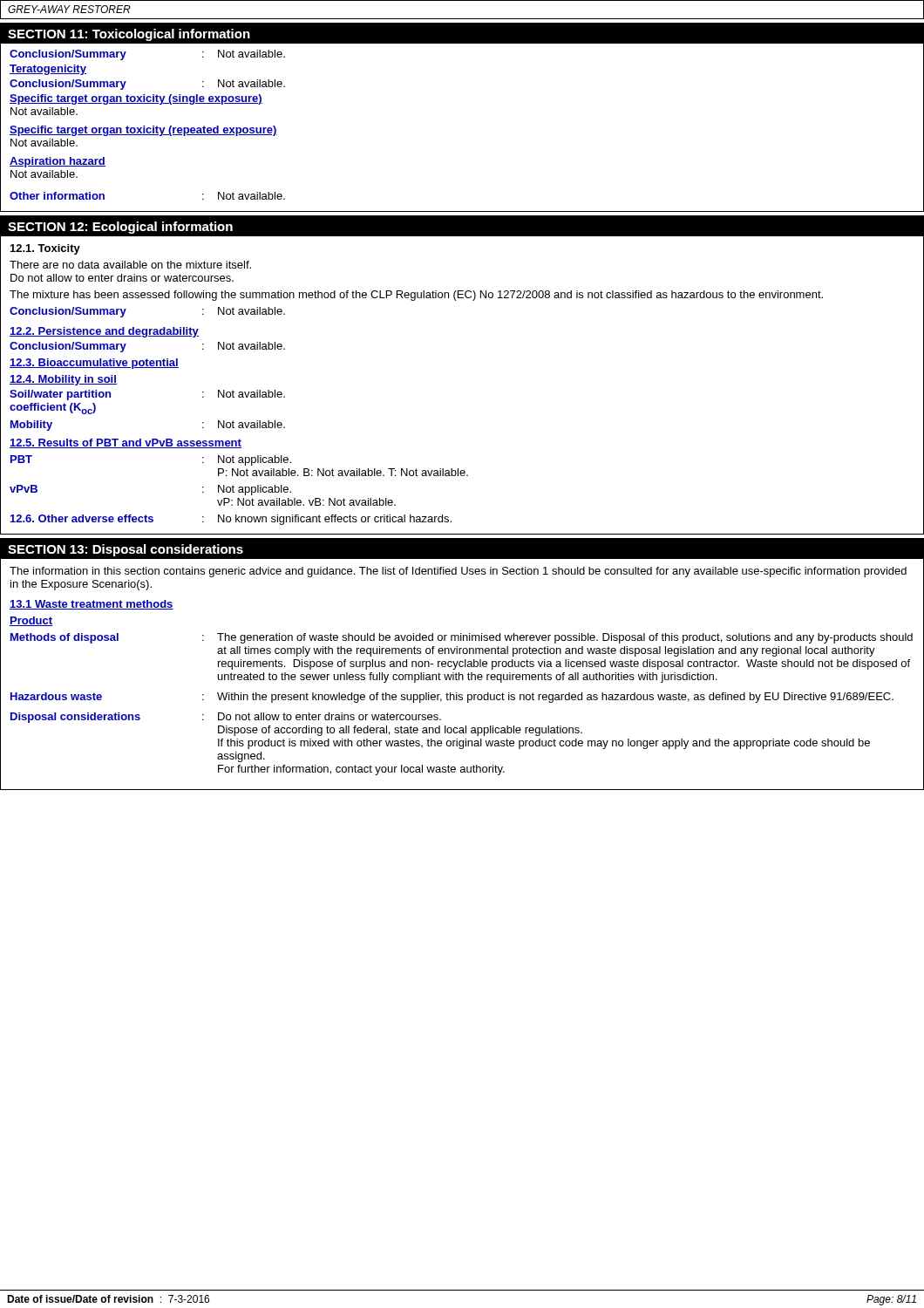
Task: Where is the passage that starts "Aspiration hazard Not"?
Action: [x=58, y=162]
